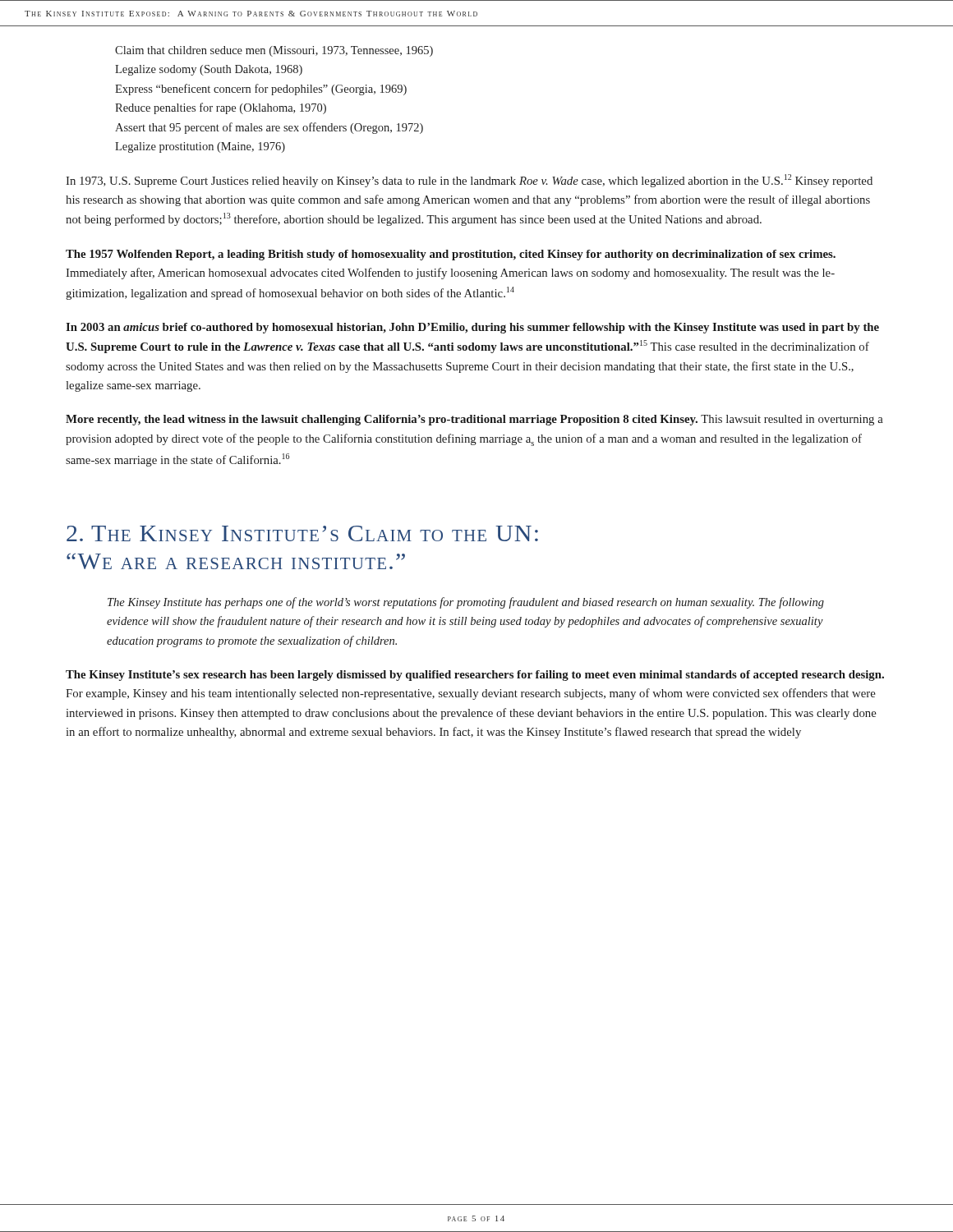This screenshot has width=953, height=1232.
Task: Select the text block starting "Legalize sodomy (South Dakota, 1968)"
Action: click(x=209, y=69)
